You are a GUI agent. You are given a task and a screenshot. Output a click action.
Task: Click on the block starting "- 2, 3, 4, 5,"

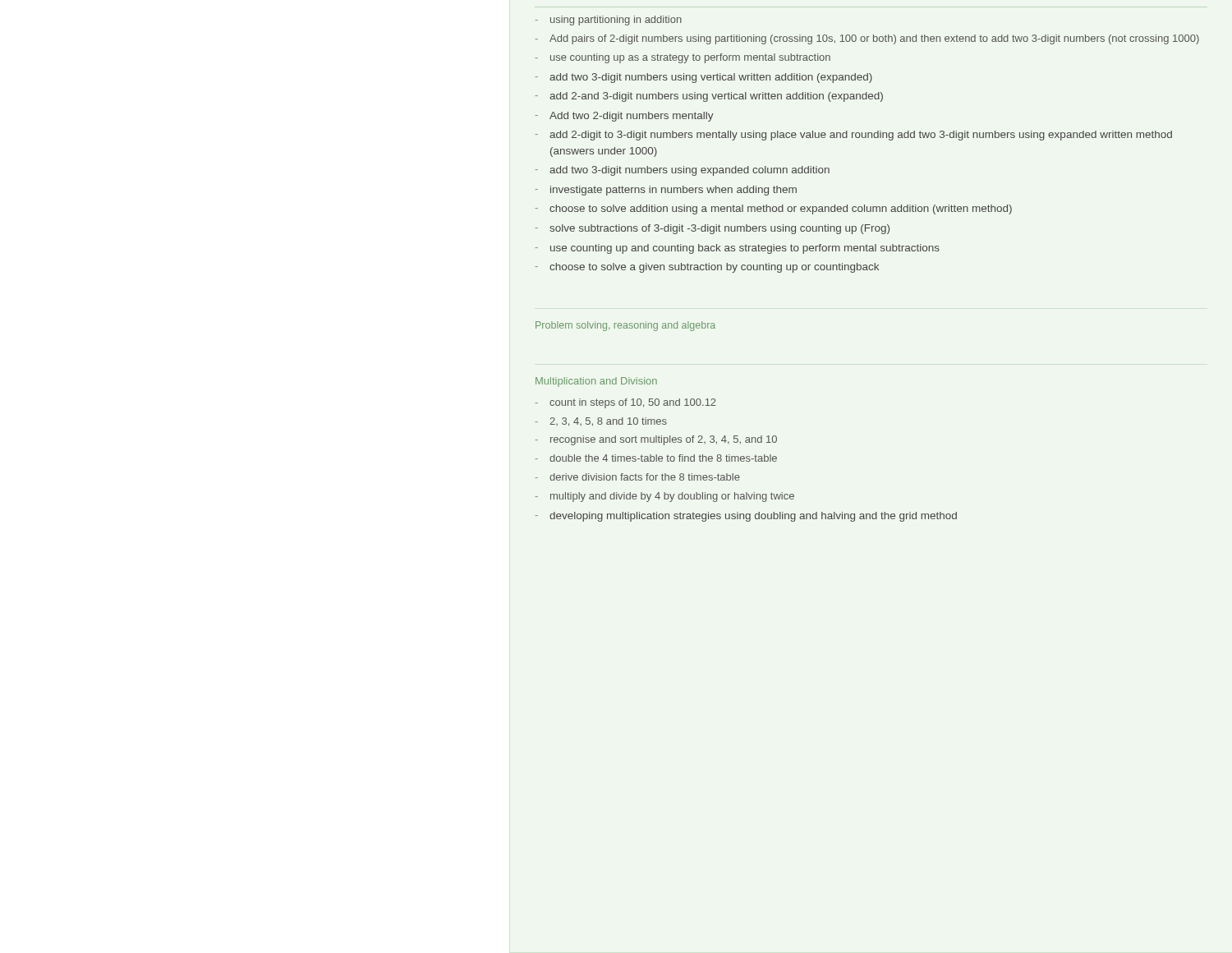(601, 422)
